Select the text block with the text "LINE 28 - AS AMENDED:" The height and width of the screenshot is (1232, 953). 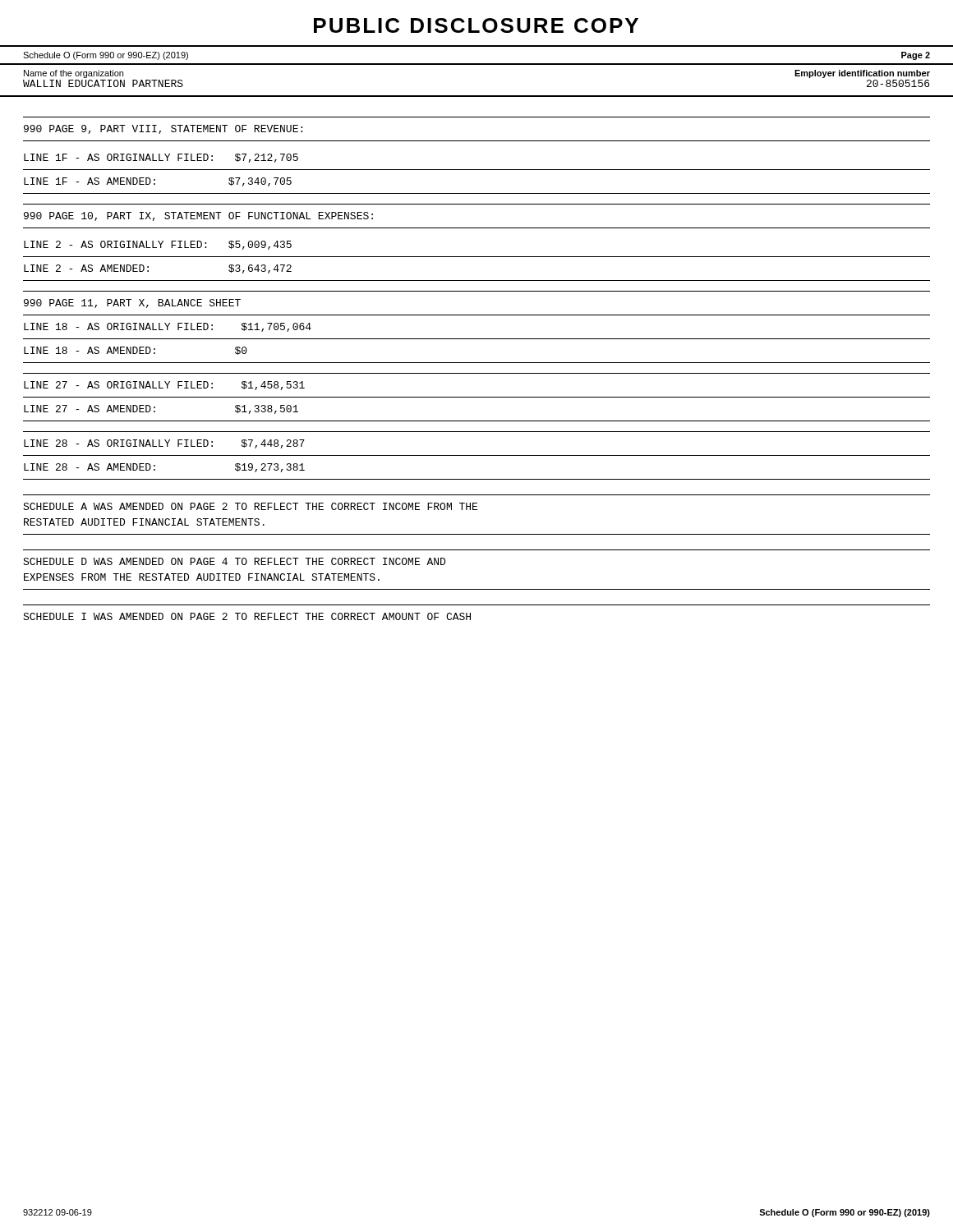pyautogui.click(x=164, y=468)
